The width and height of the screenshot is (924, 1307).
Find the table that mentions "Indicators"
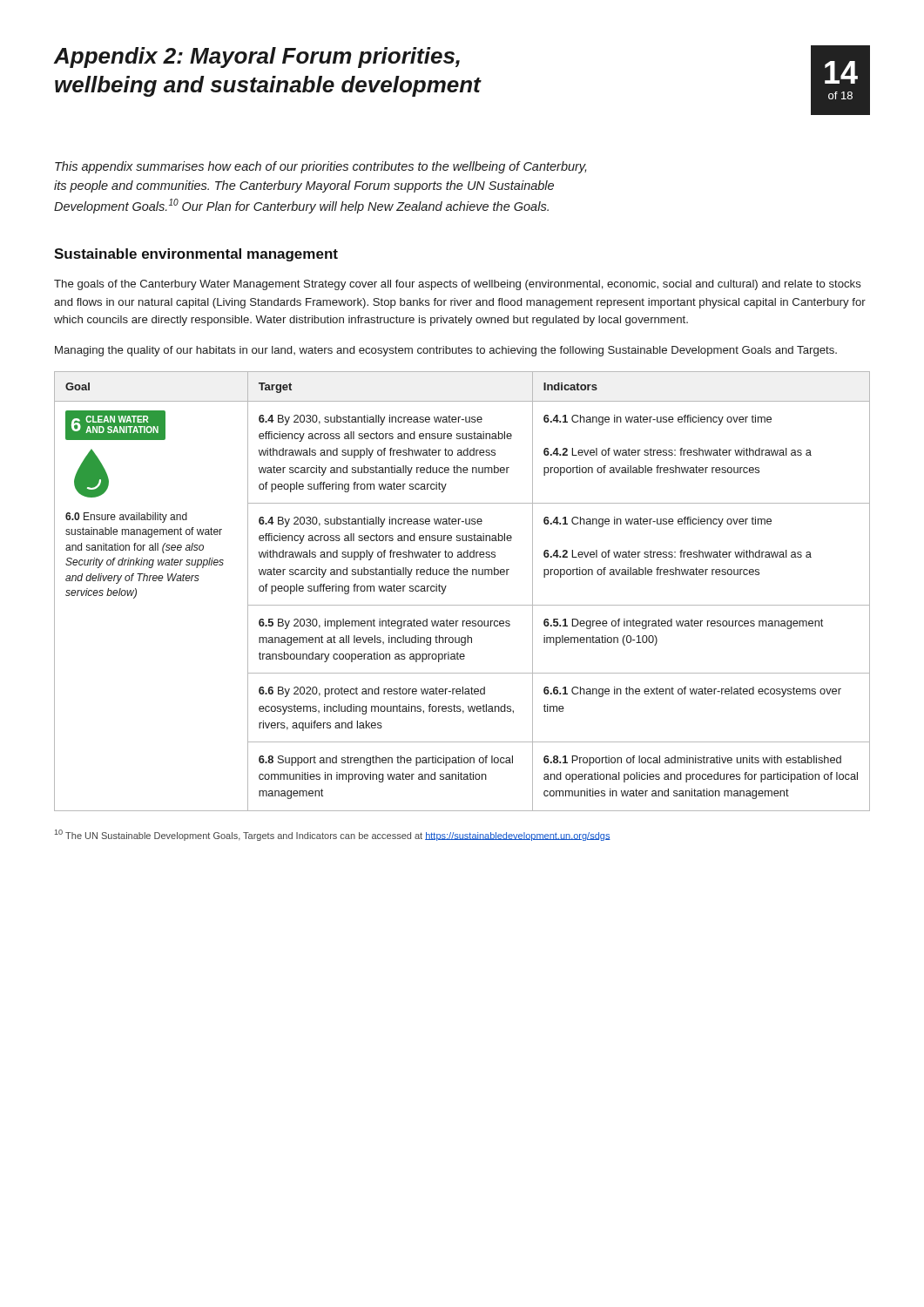462,591
